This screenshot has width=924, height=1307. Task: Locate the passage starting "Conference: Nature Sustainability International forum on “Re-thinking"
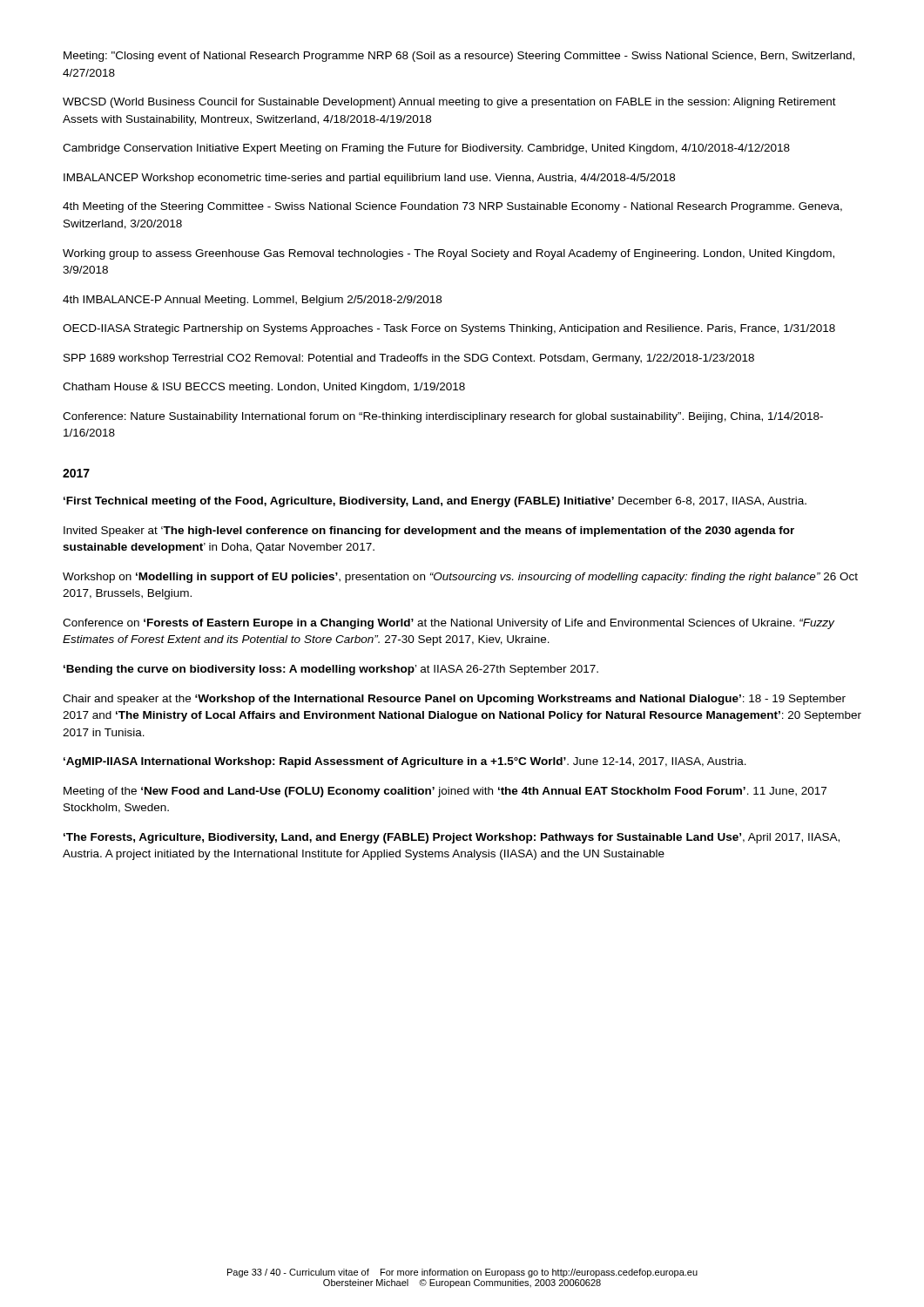(443, 424)
